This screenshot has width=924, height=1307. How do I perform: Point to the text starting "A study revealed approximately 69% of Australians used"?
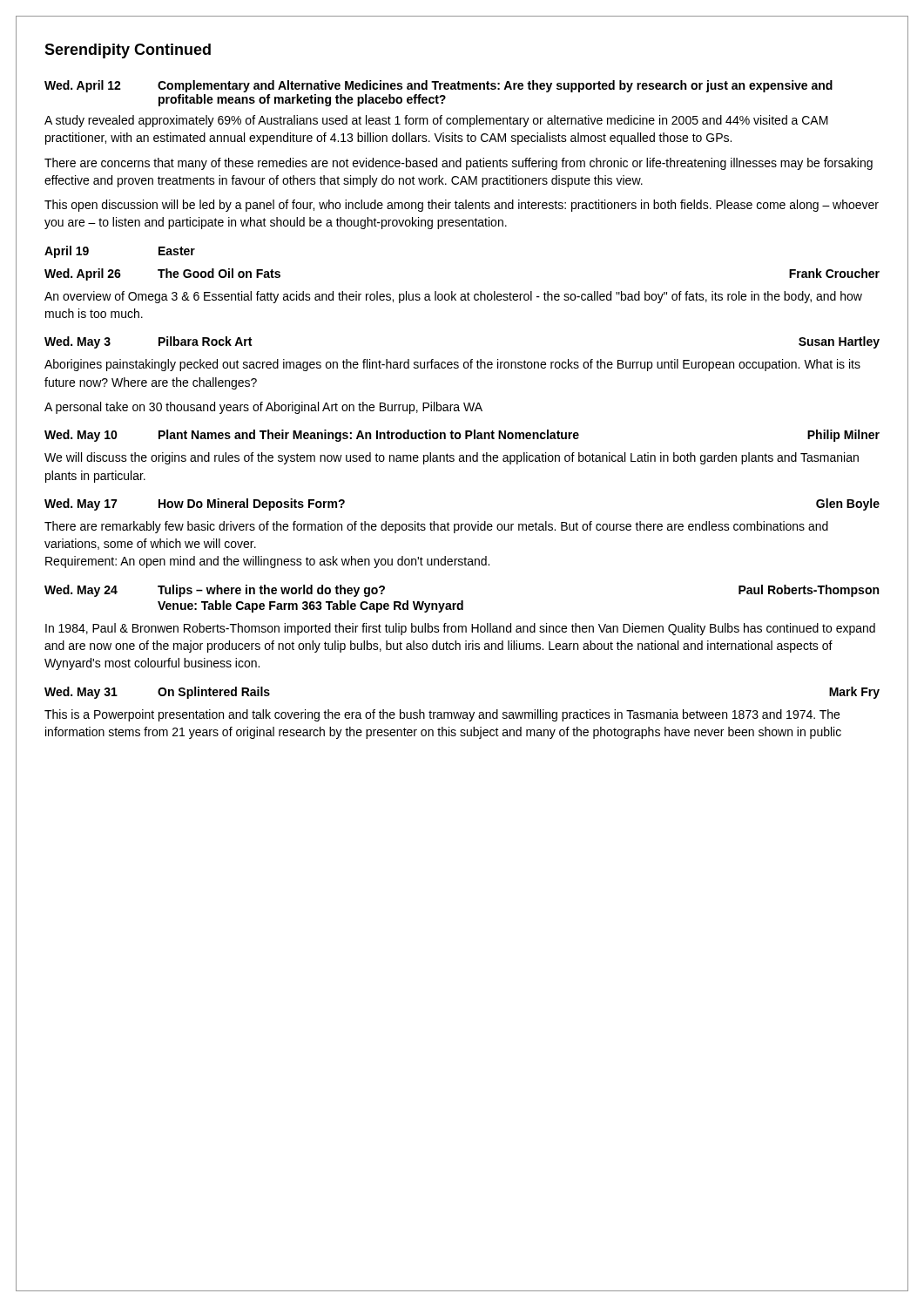[436, 129]
